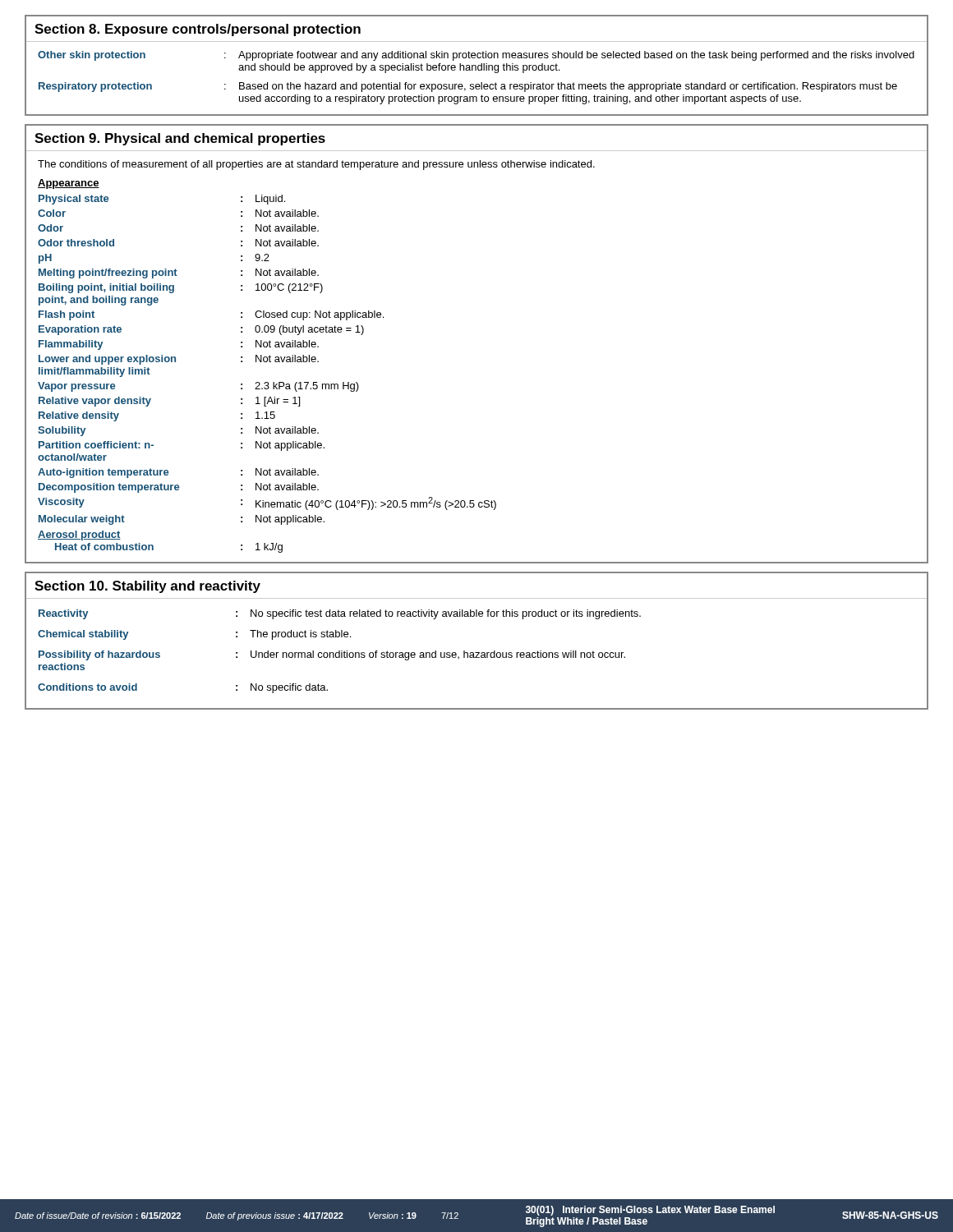Locate the passage starting "Evaporation rate : 0.09"
Image resolution: width=953 pixels, height=1232 pixels.
point(78,330)
